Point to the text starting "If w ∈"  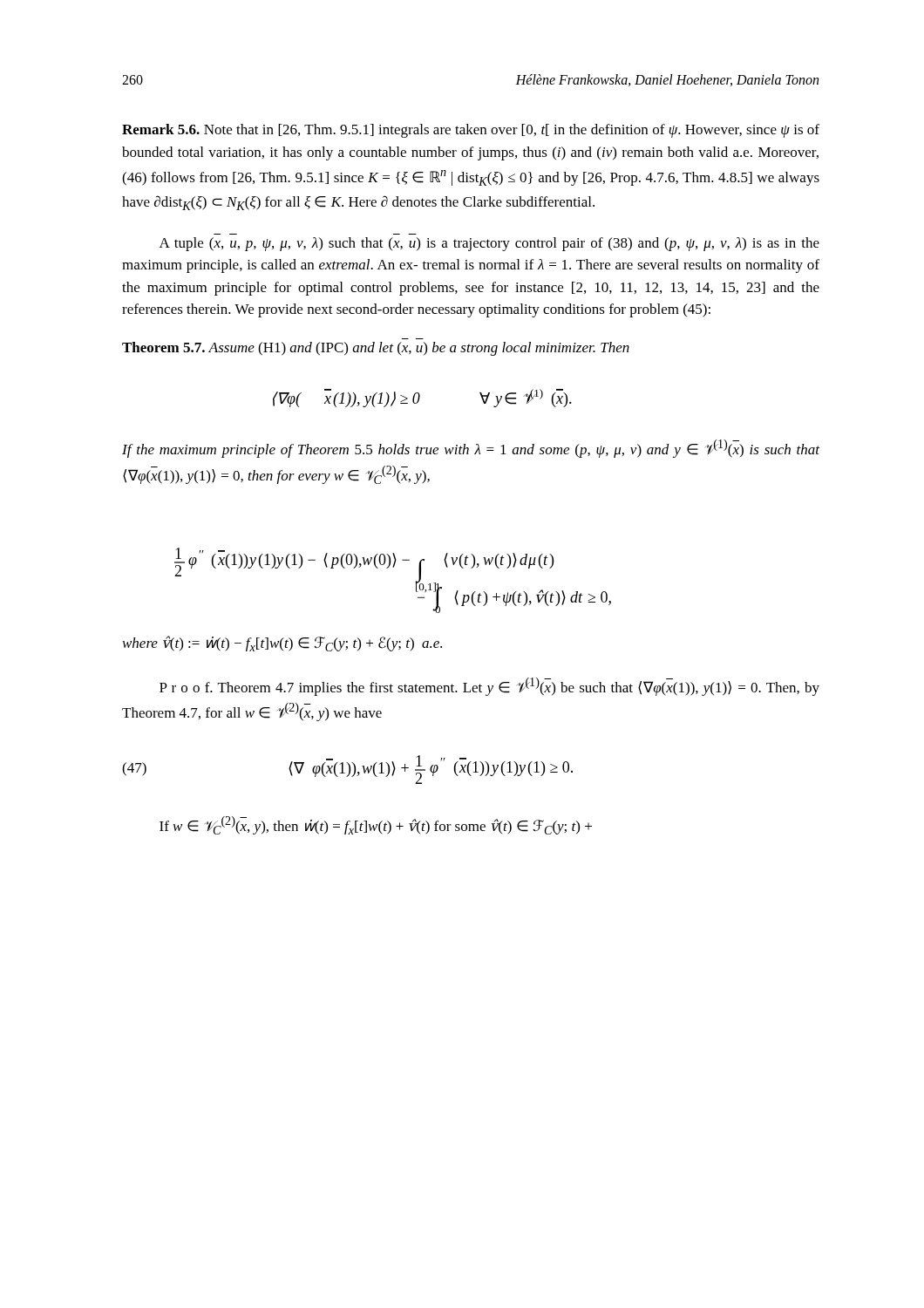point(471,826)
